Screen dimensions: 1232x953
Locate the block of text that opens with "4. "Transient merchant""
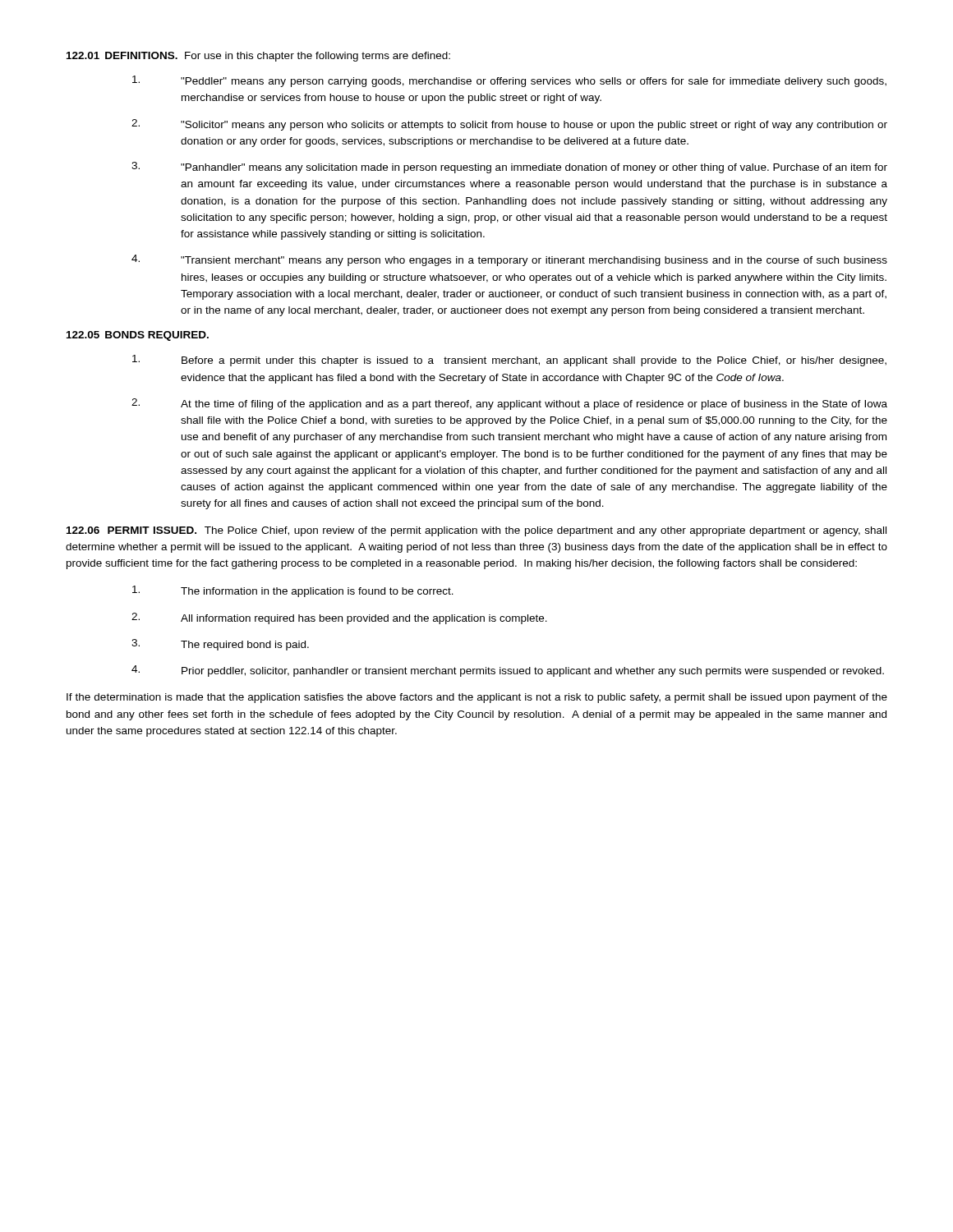tap(509, 286)
